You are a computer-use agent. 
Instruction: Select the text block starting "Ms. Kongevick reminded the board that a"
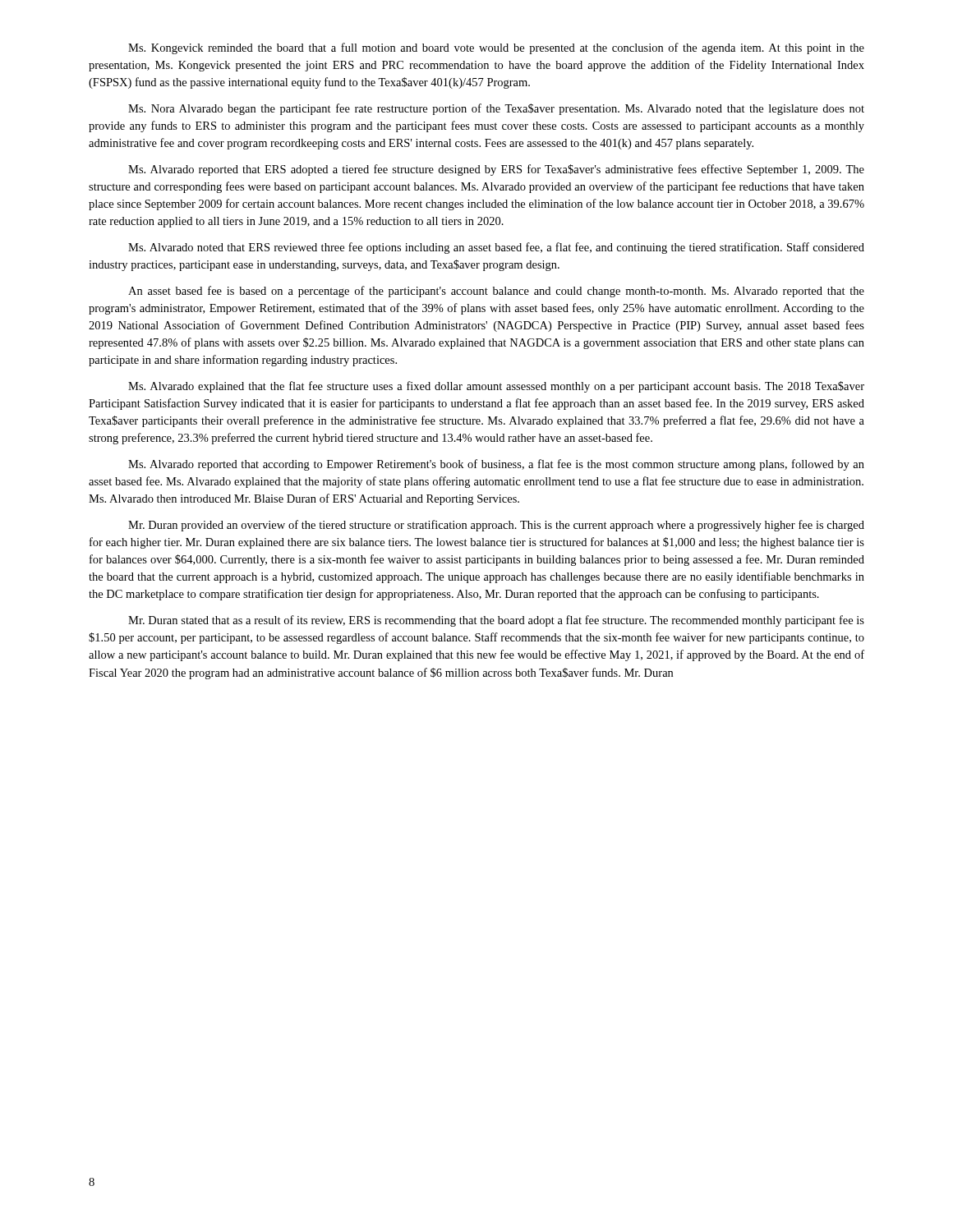pyautogui.click(x=476, y=65)
